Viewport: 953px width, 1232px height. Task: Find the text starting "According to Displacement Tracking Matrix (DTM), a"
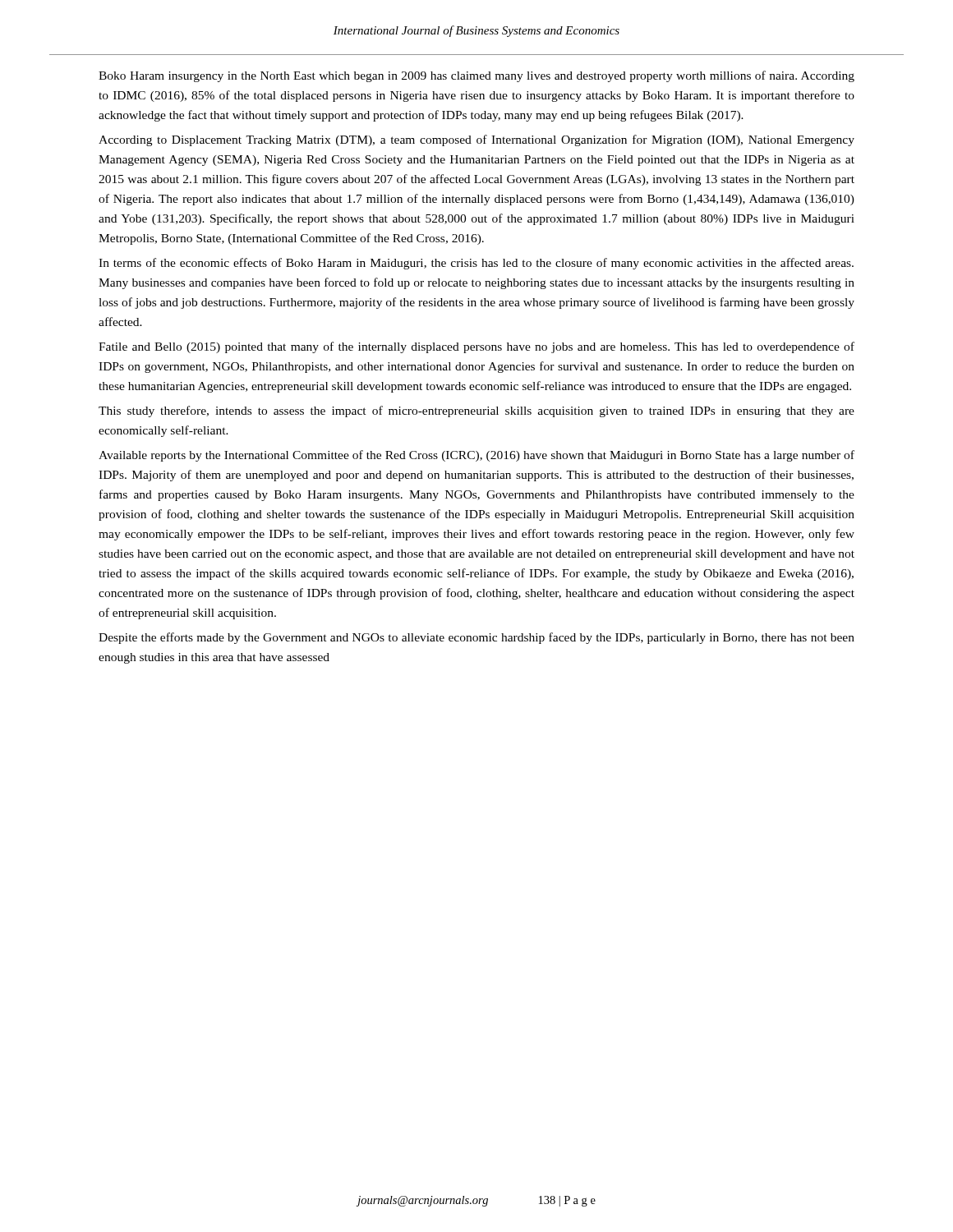click(x=476, y=189)
